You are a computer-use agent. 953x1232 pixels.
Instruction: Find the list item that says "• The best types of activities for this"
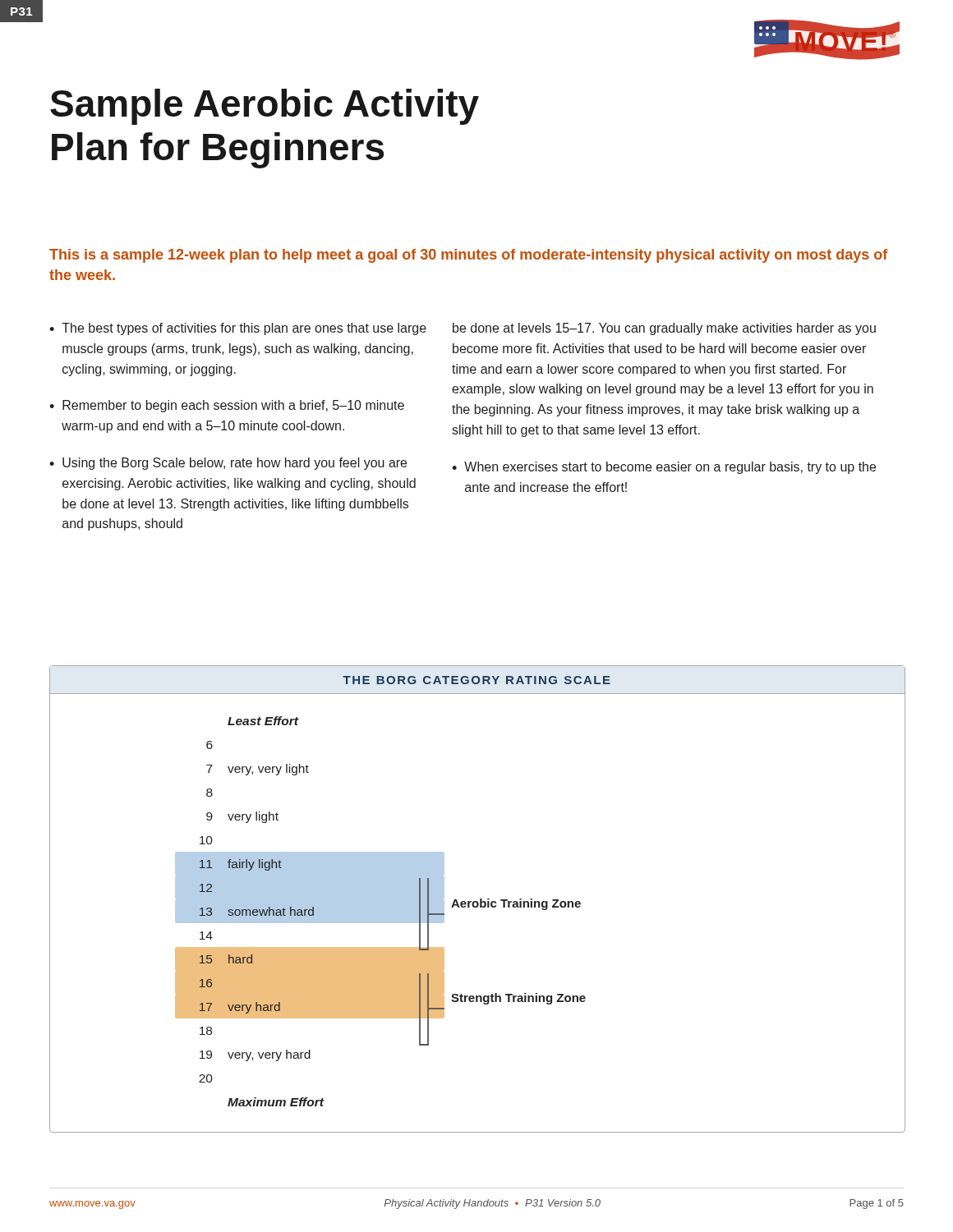pyautogui.click(x=238, y=349)
